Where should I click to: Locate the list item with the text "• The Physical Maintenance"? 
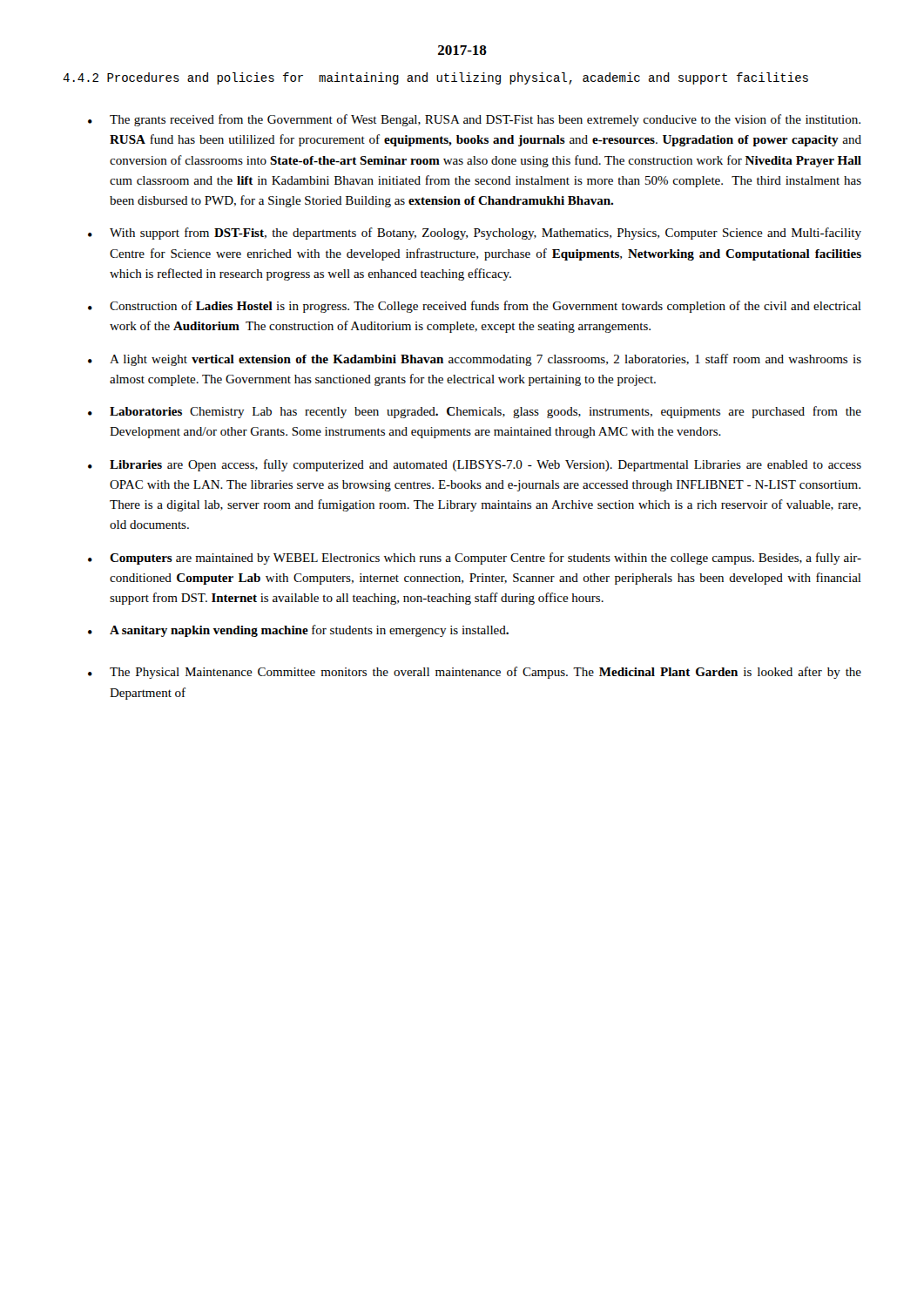coord(474,683)
